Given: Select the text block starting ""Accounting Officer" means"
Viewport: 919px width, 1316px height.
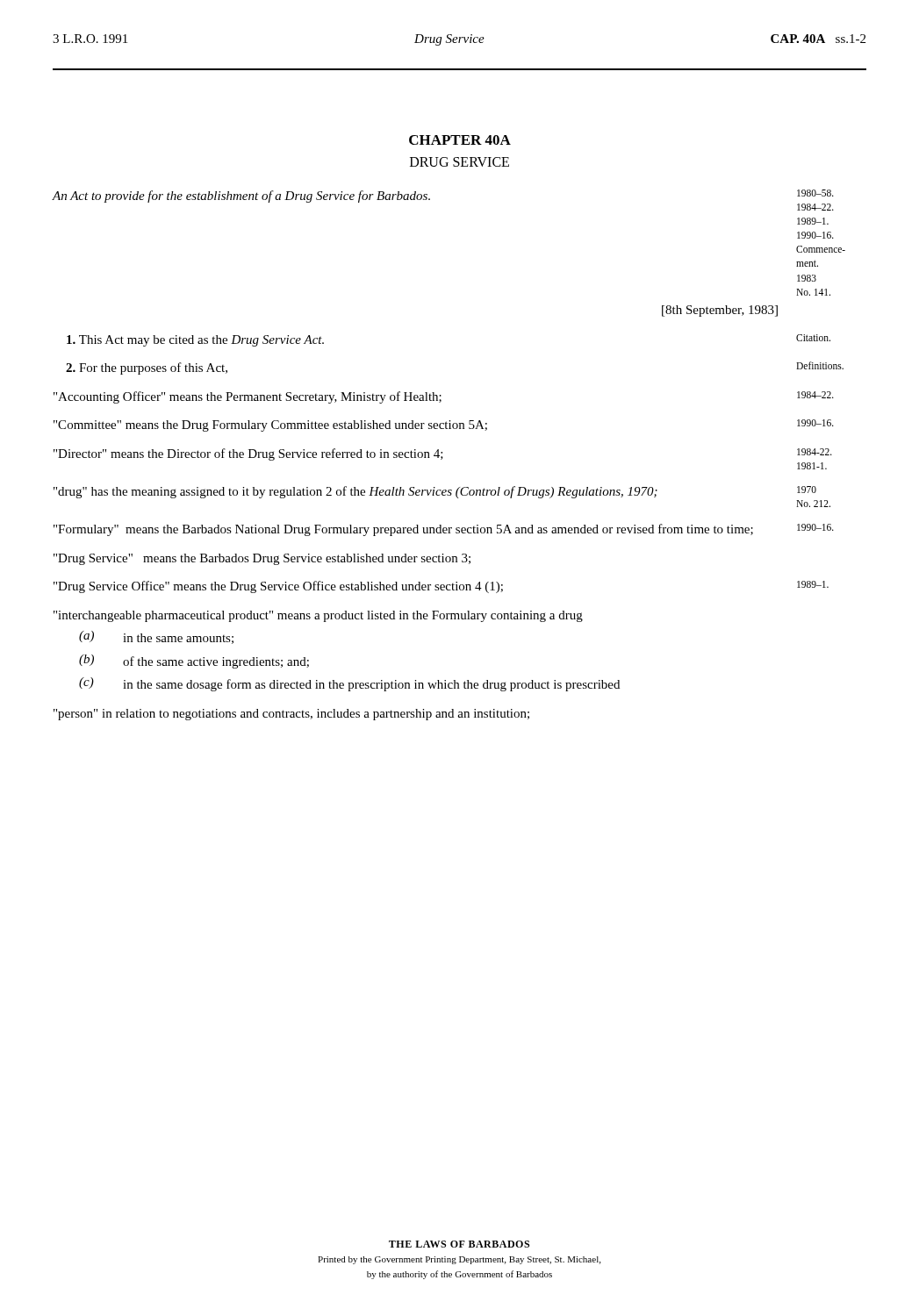Looking at the screenshot, I should click(444, 397).
